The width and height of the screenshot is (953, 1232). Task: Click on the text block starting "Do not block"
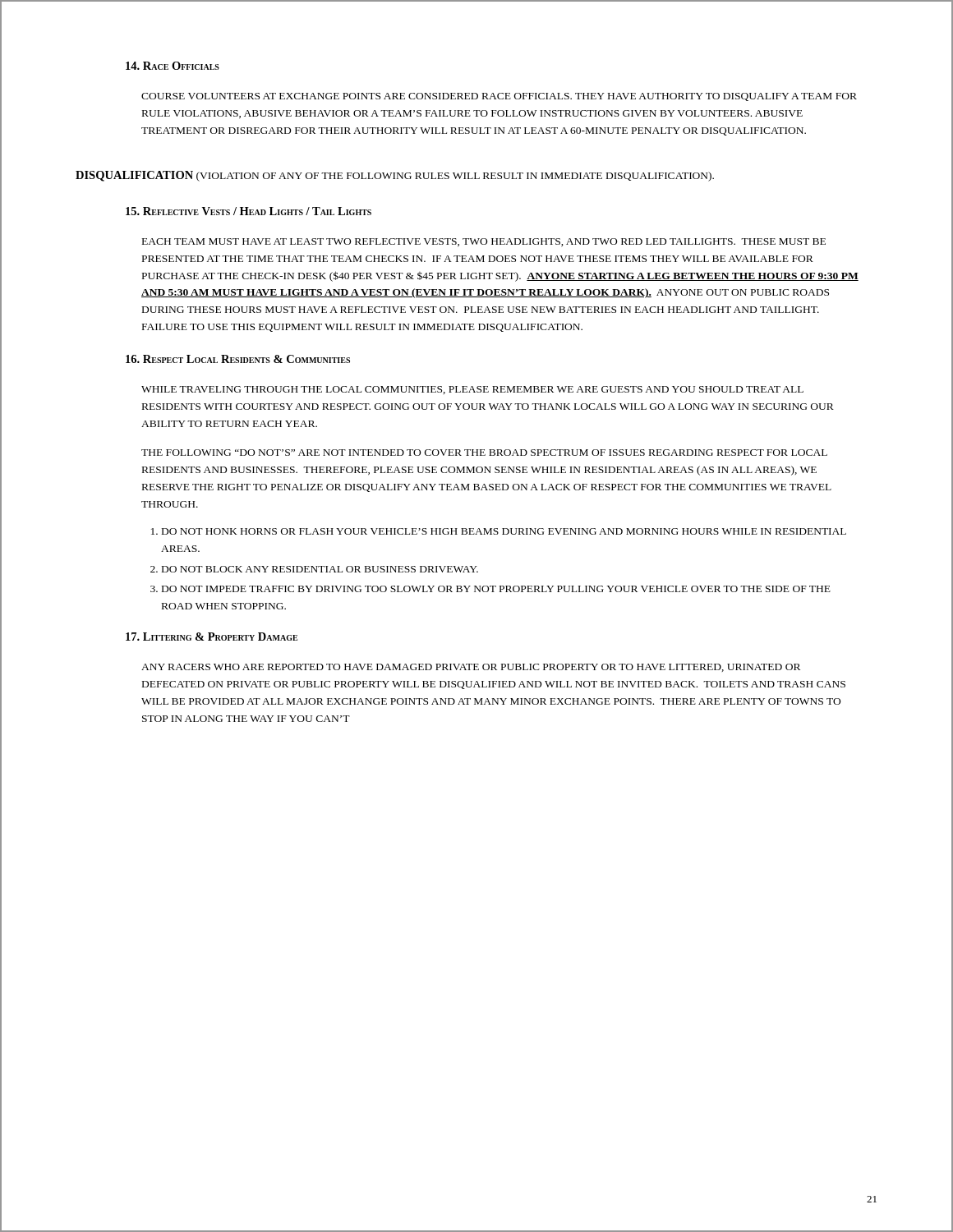320,568
